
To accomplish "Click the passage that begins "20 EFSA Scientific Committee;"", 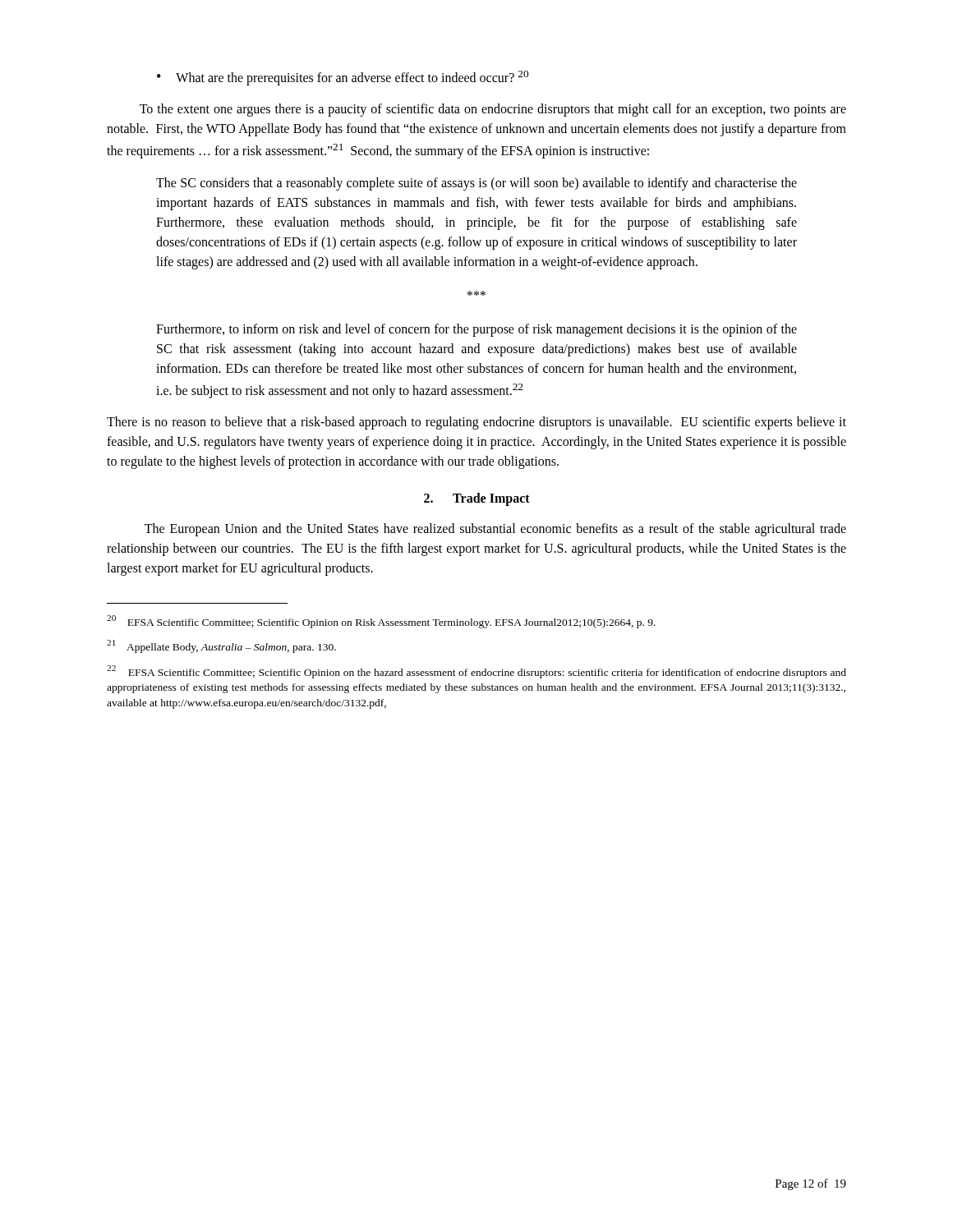I will click(381, 620).
